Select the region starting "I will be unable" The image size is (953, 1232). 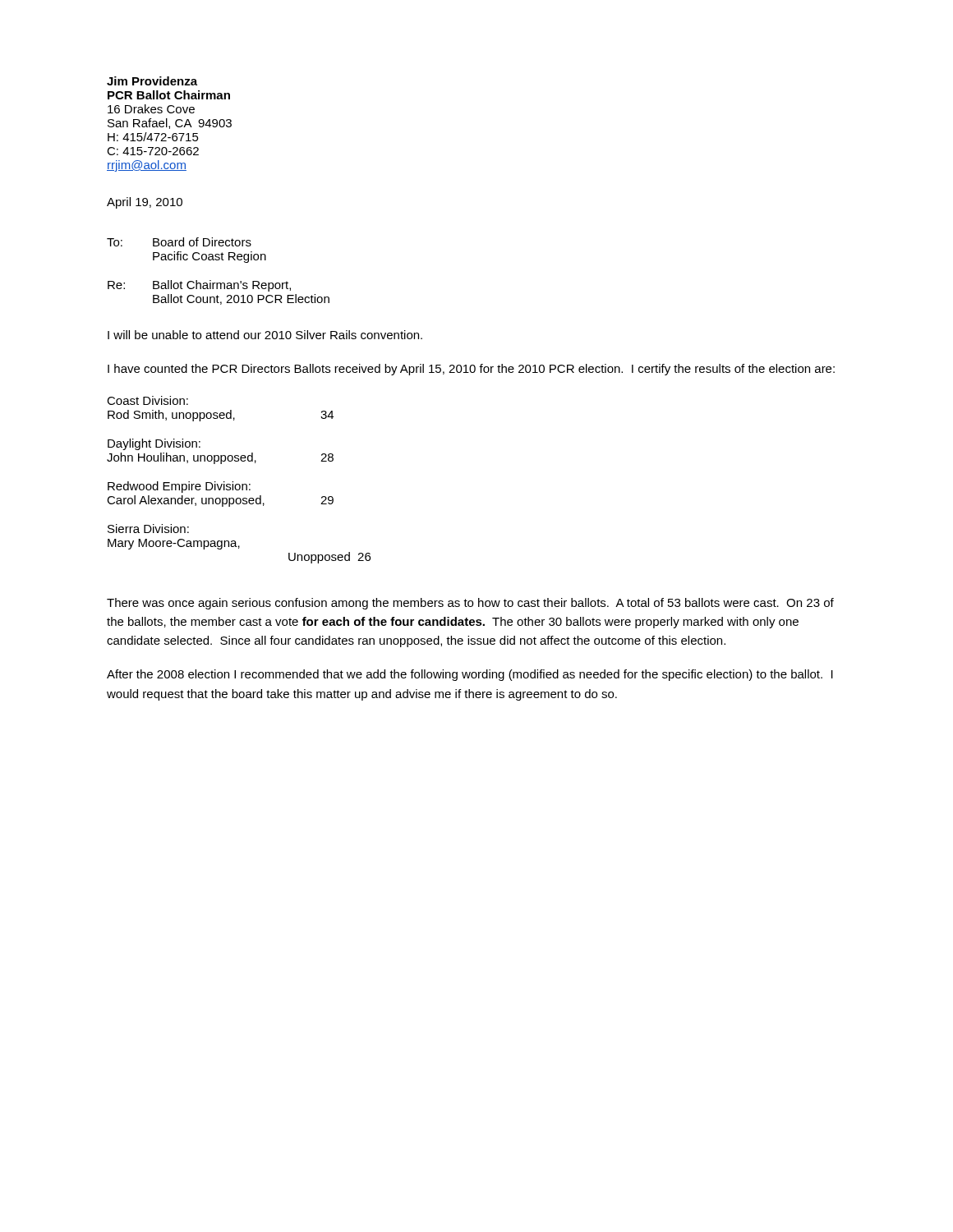[265, 335]
